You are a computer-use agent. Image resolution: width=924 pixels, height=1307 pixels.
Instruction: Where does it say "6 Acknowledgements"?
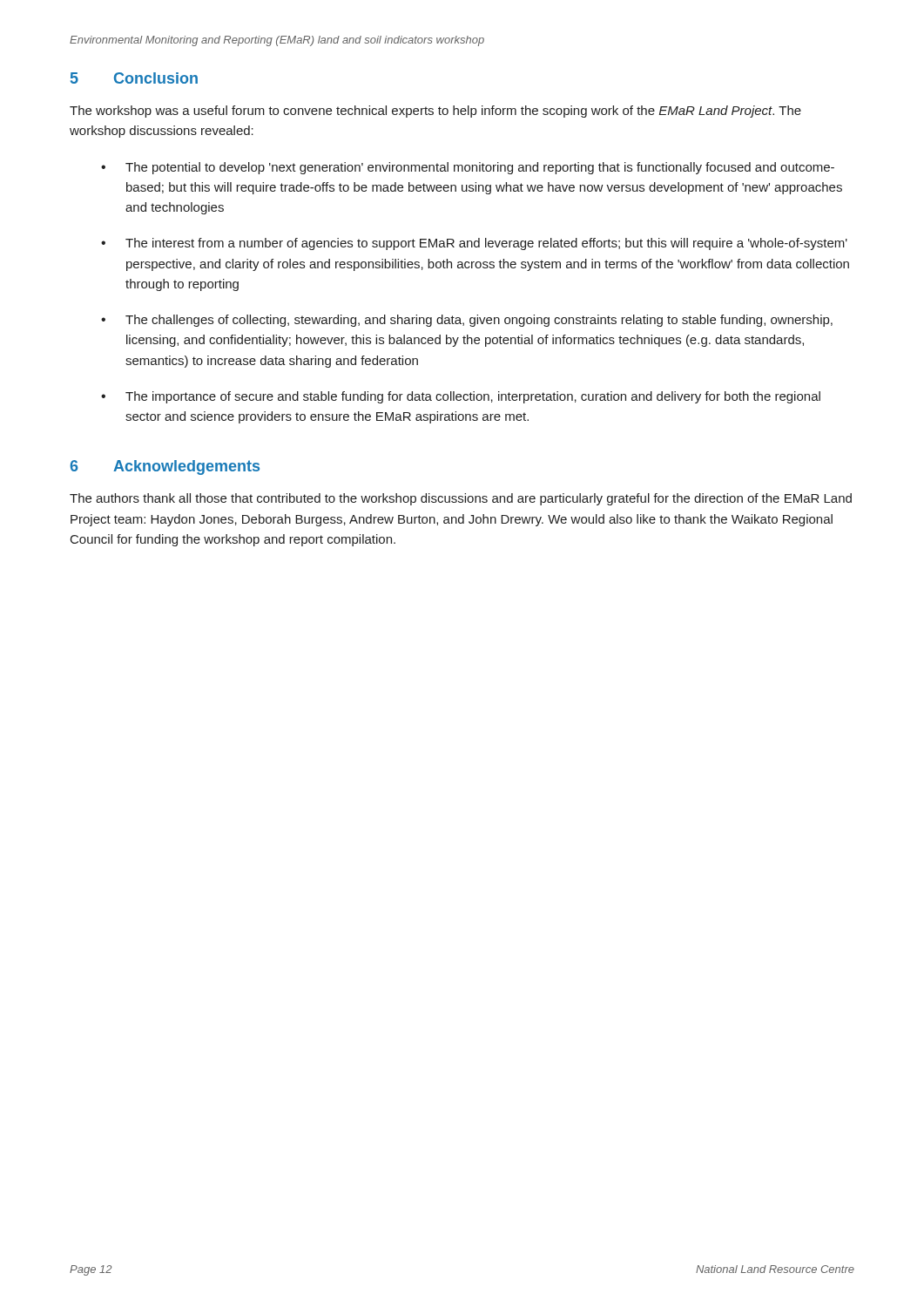165,467
